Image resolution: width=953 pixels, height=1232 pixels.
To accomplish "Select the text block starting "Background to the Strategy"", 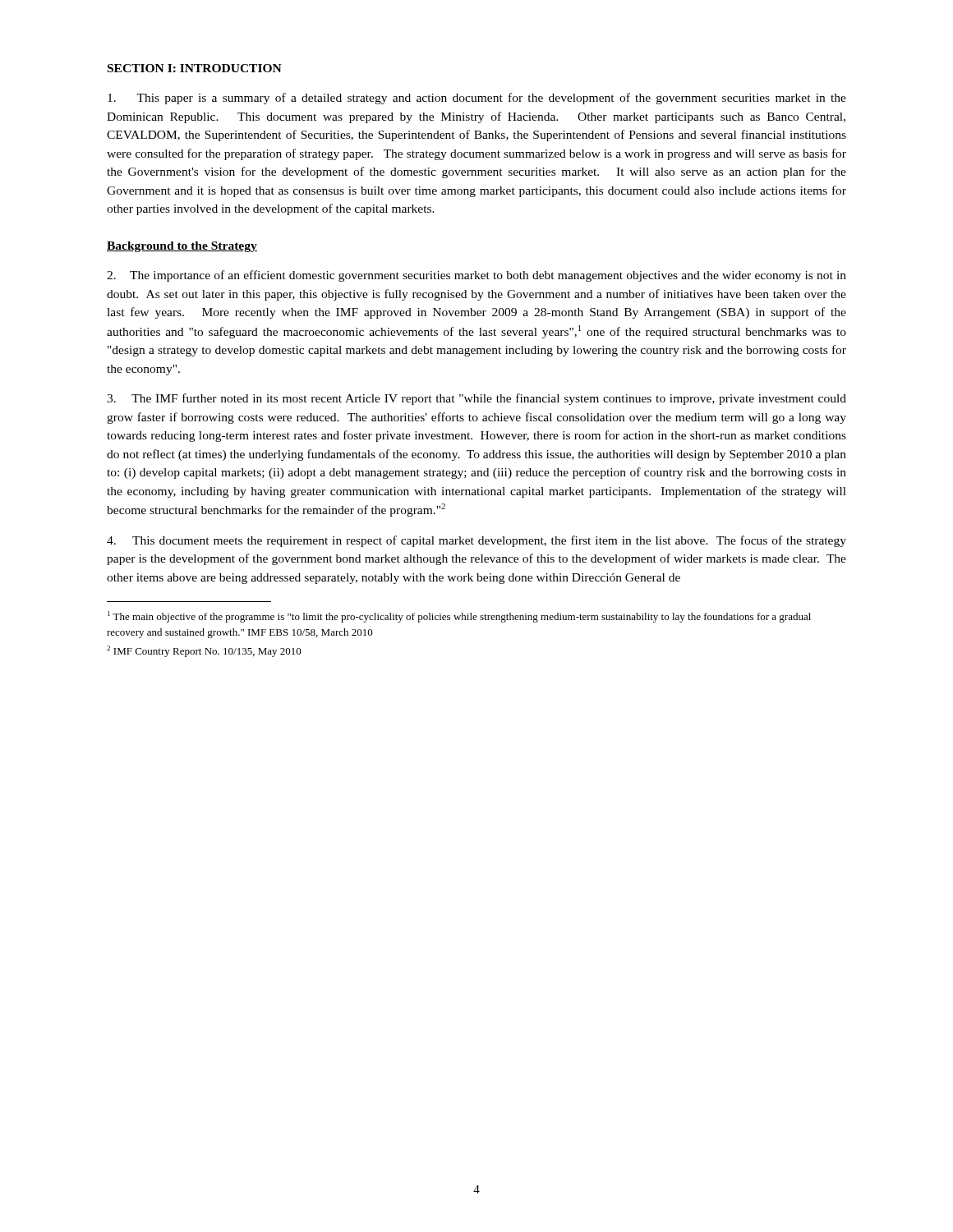I will (182, 245).
